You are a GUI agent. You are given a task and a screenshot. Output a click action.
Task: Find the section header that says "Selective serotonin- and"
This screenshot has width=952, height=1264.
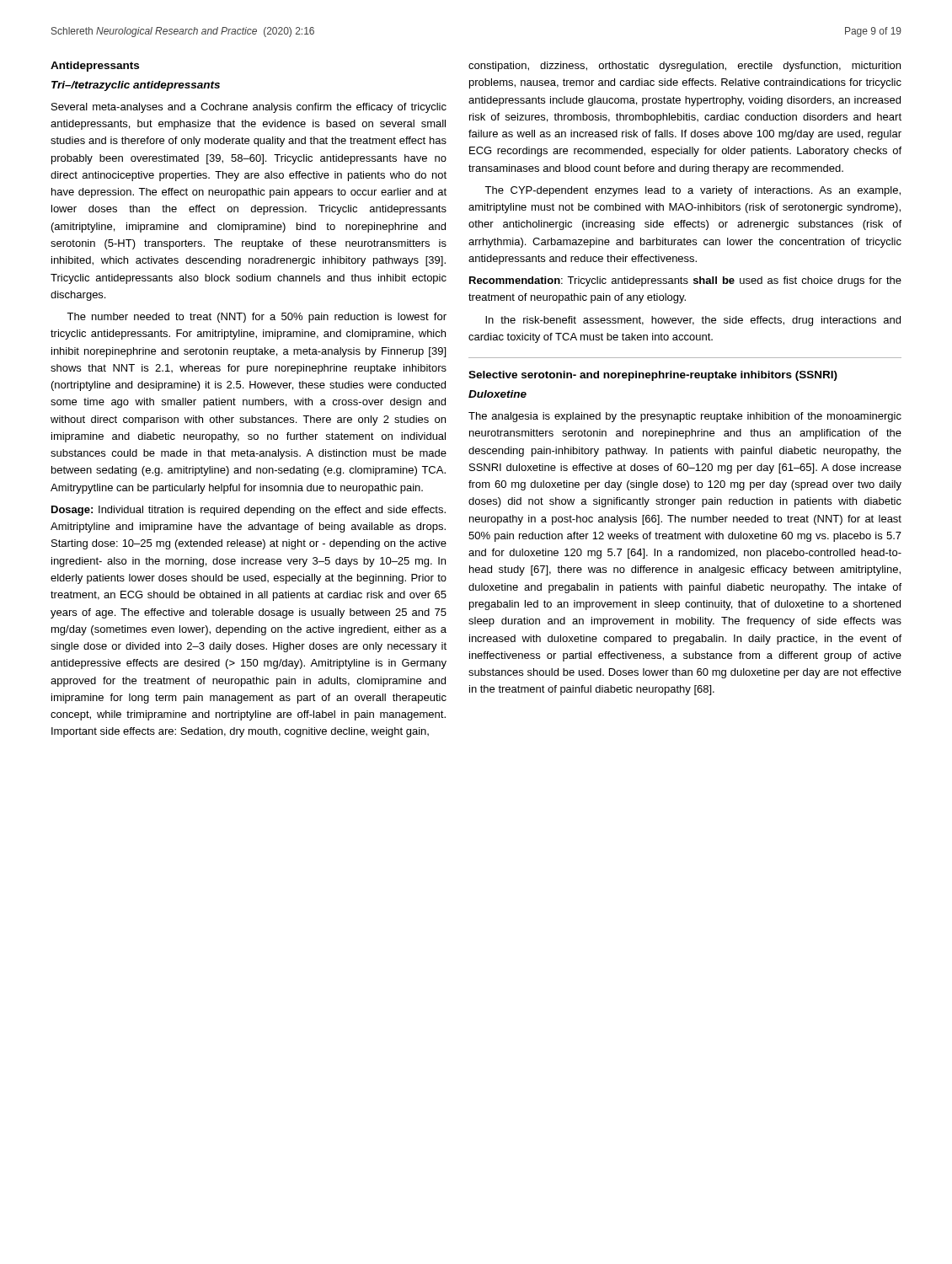click(x=653, y=375)
